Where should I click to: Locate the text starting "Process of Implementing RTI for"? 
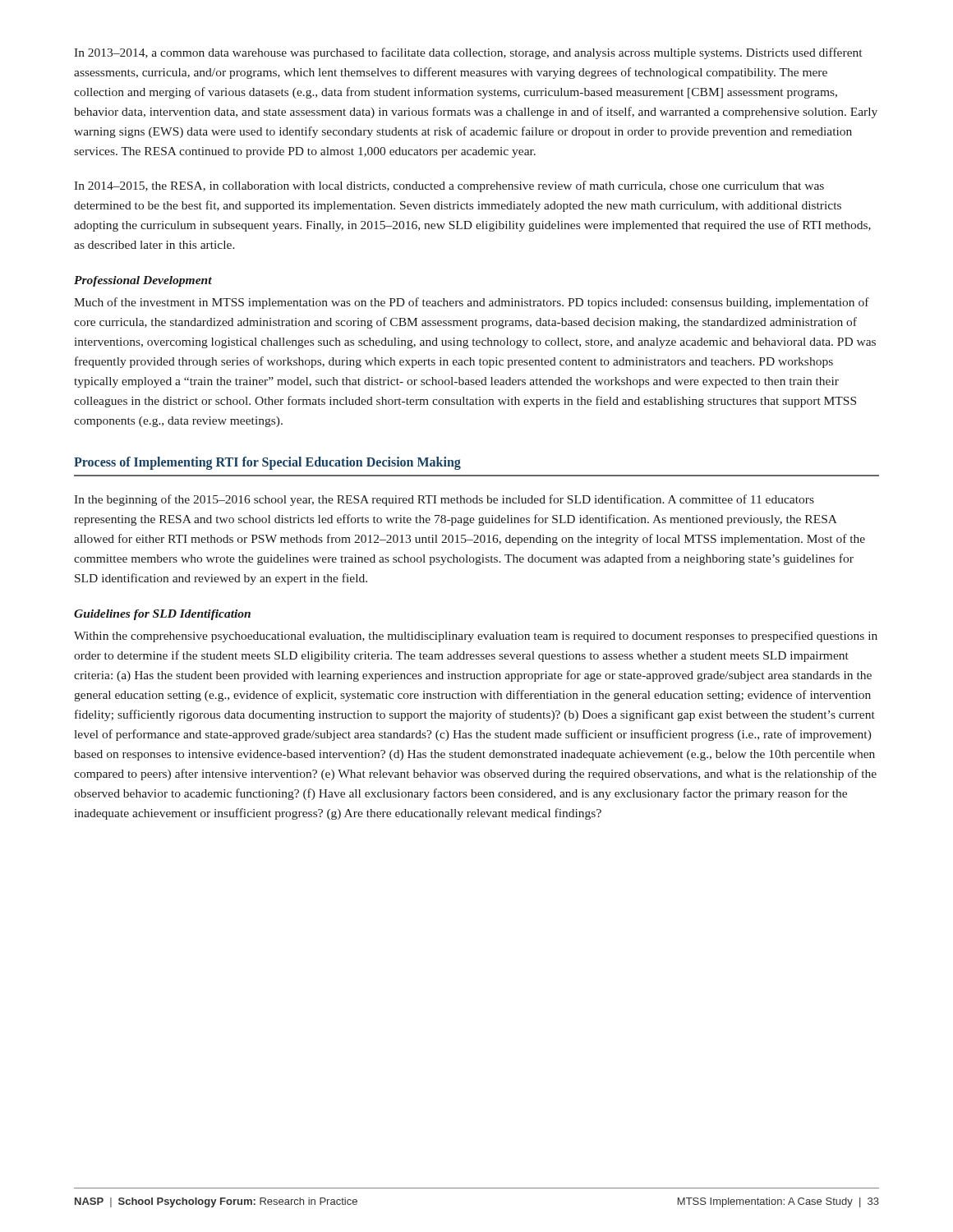click(267, 462)
